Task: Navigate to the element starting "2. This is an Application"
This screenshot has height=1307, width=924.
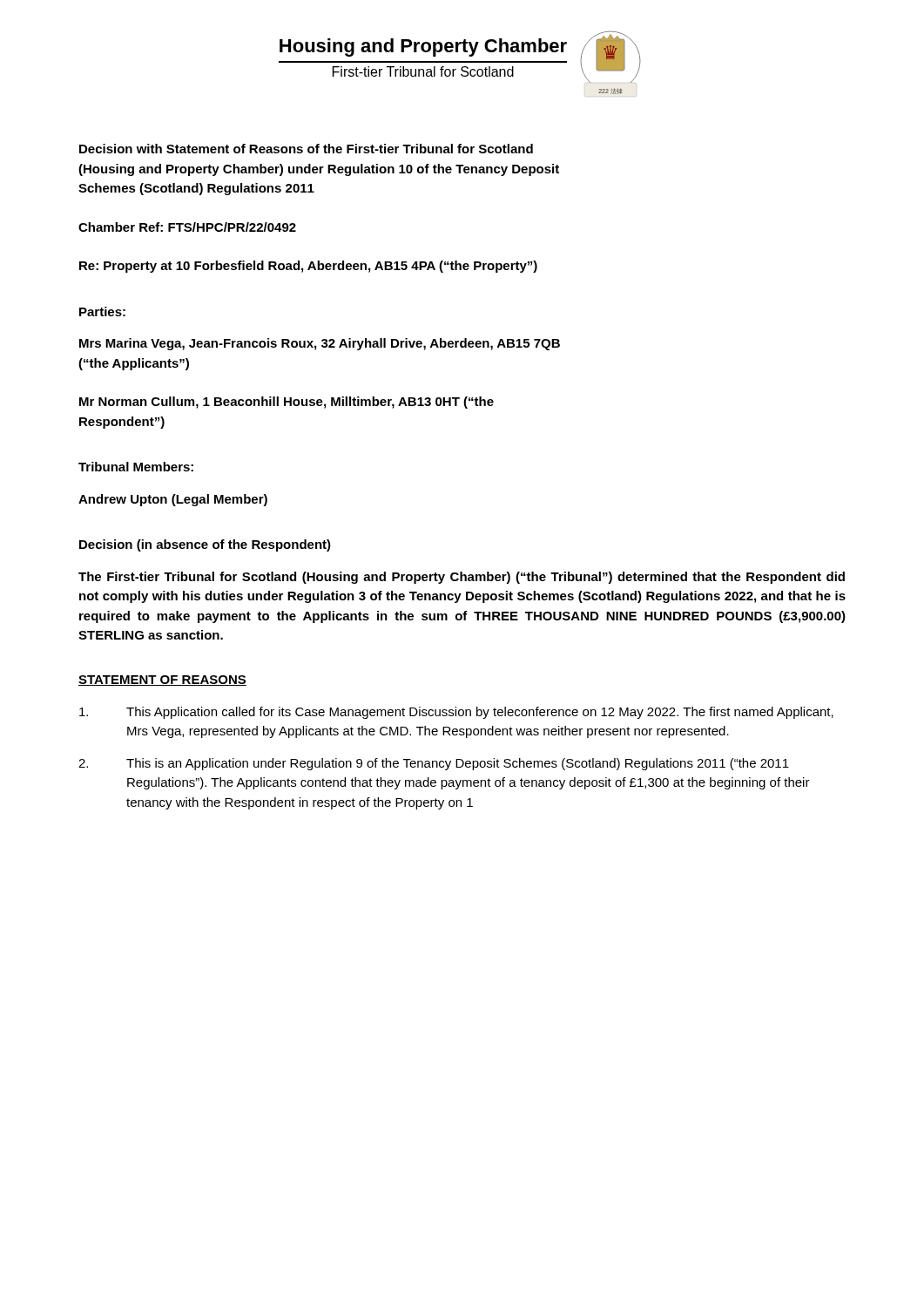Action: coord(462,783)
